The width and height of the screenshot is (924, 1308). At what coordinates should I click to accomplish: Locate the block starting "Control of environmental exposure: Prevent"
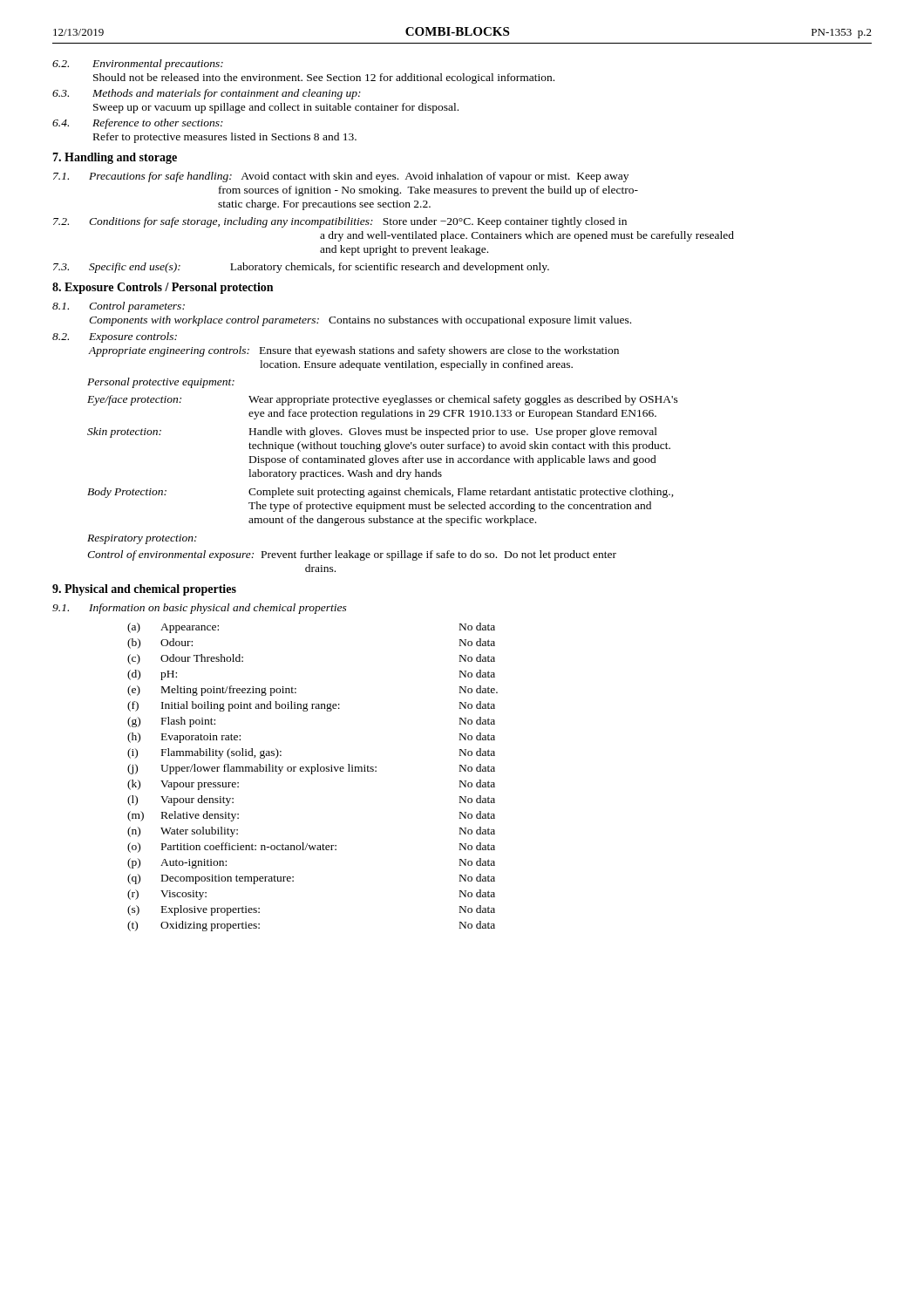pos(479,562)
